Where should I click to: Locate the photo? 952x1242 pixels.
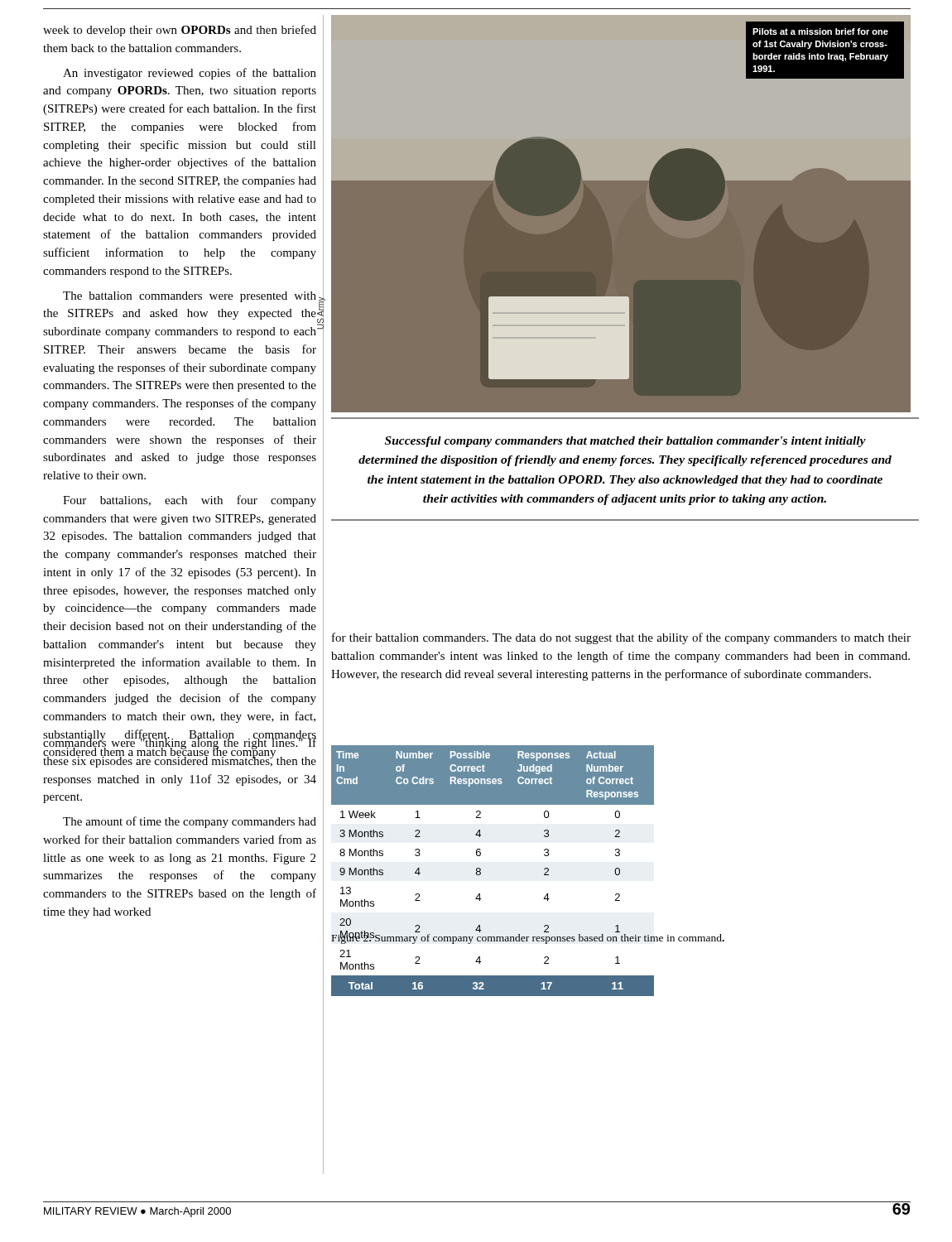click(621, 214)
